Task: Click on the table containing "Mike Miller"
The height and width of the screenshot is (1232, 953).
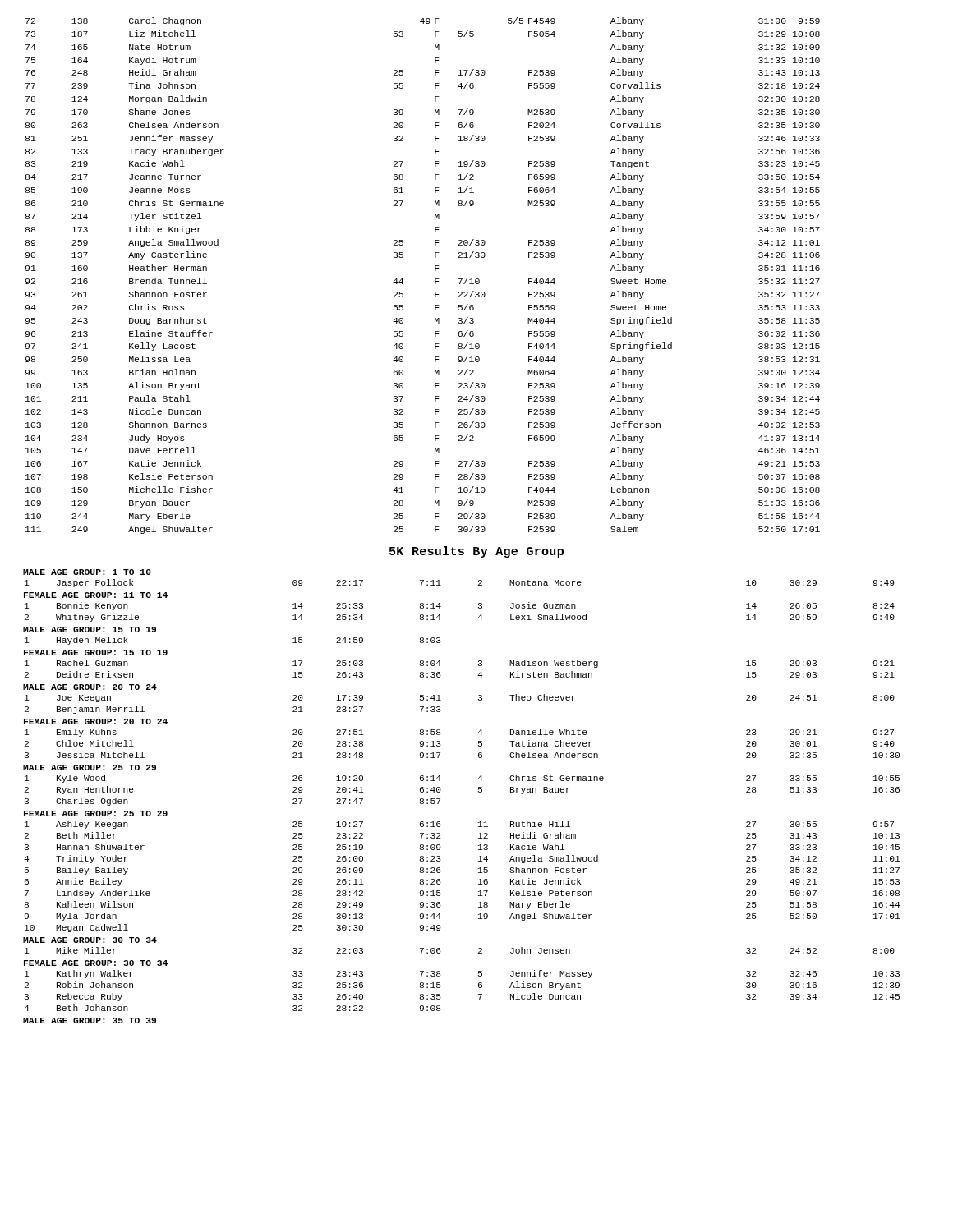Action: click(x=476, y=796)
